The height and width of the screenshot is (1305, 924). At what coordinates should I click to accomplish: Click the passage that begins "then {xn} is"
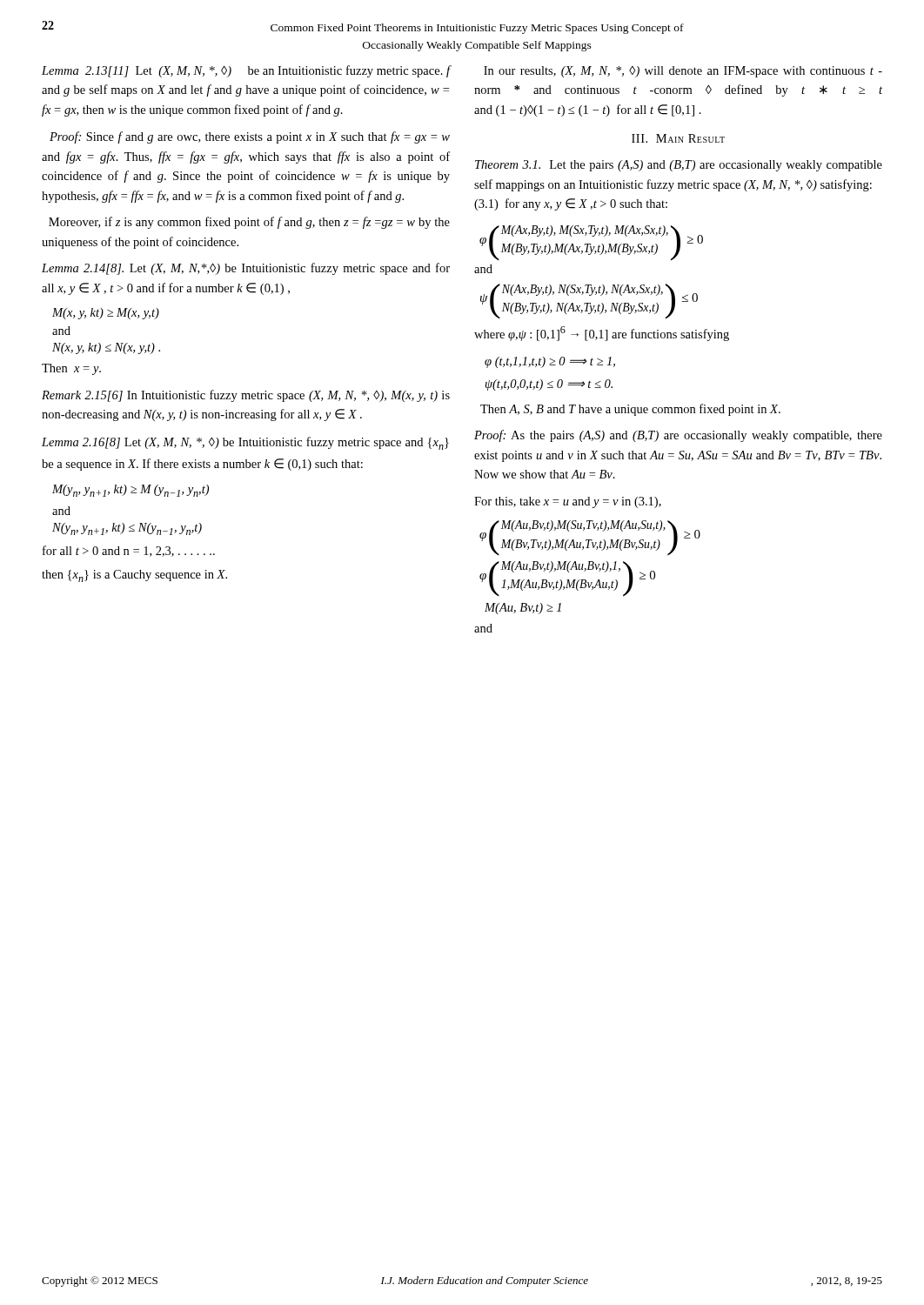(x=134, y=576)
